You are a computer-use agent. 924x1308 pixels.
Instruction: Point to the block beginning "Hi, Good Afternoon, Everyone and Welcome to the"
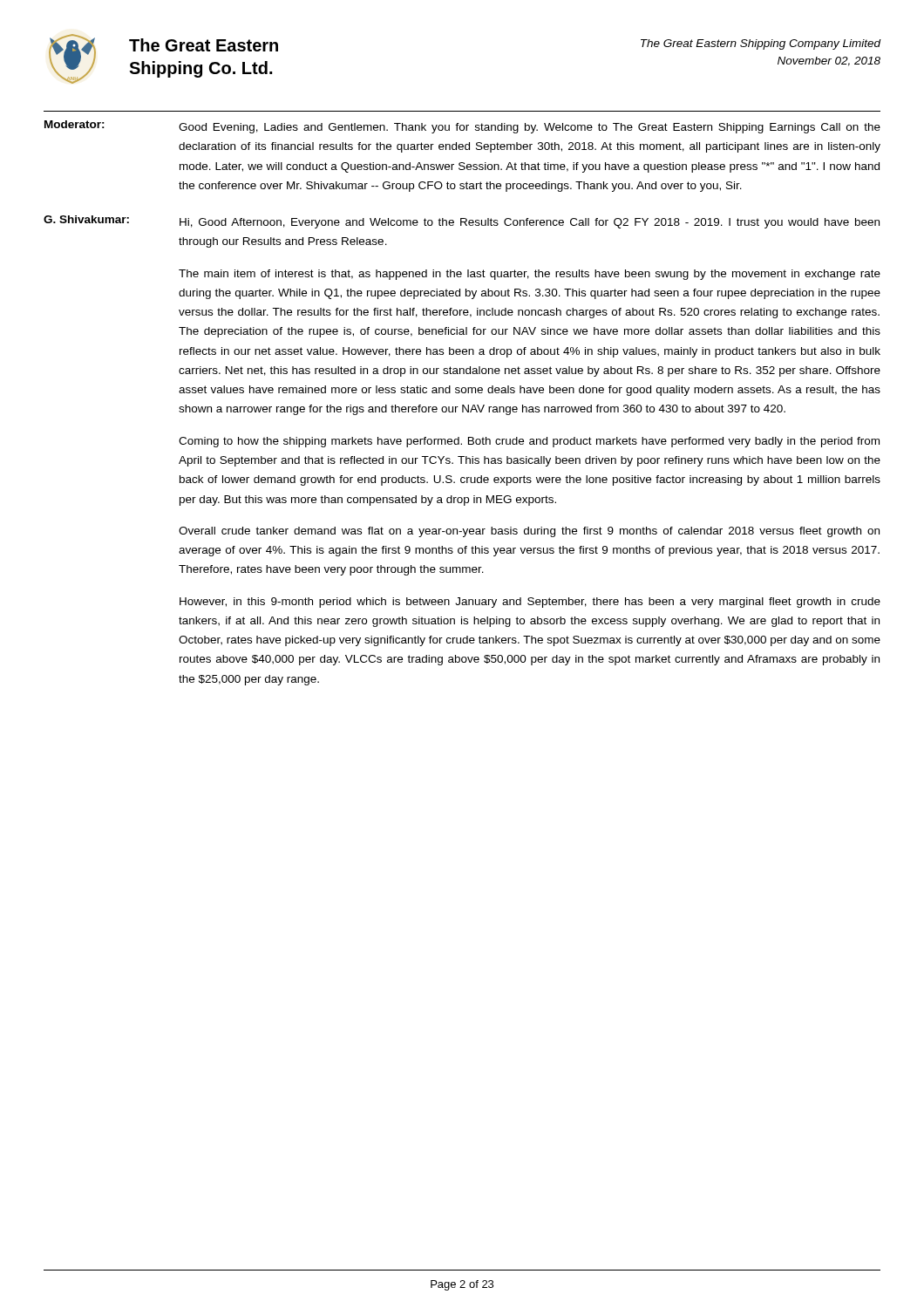click(x=530, y=451)
